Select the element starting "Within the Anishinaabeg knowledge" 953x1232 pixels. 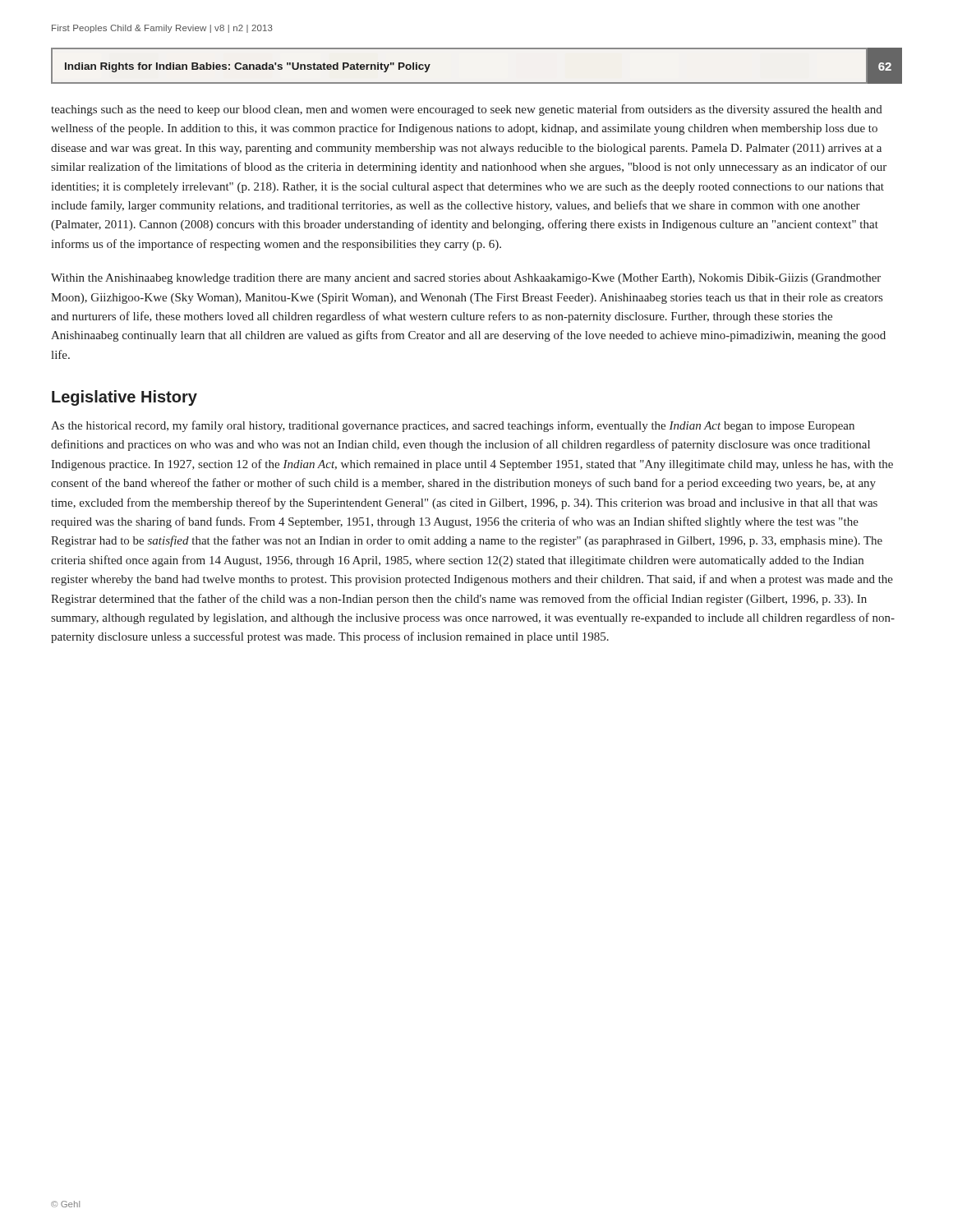468,316
